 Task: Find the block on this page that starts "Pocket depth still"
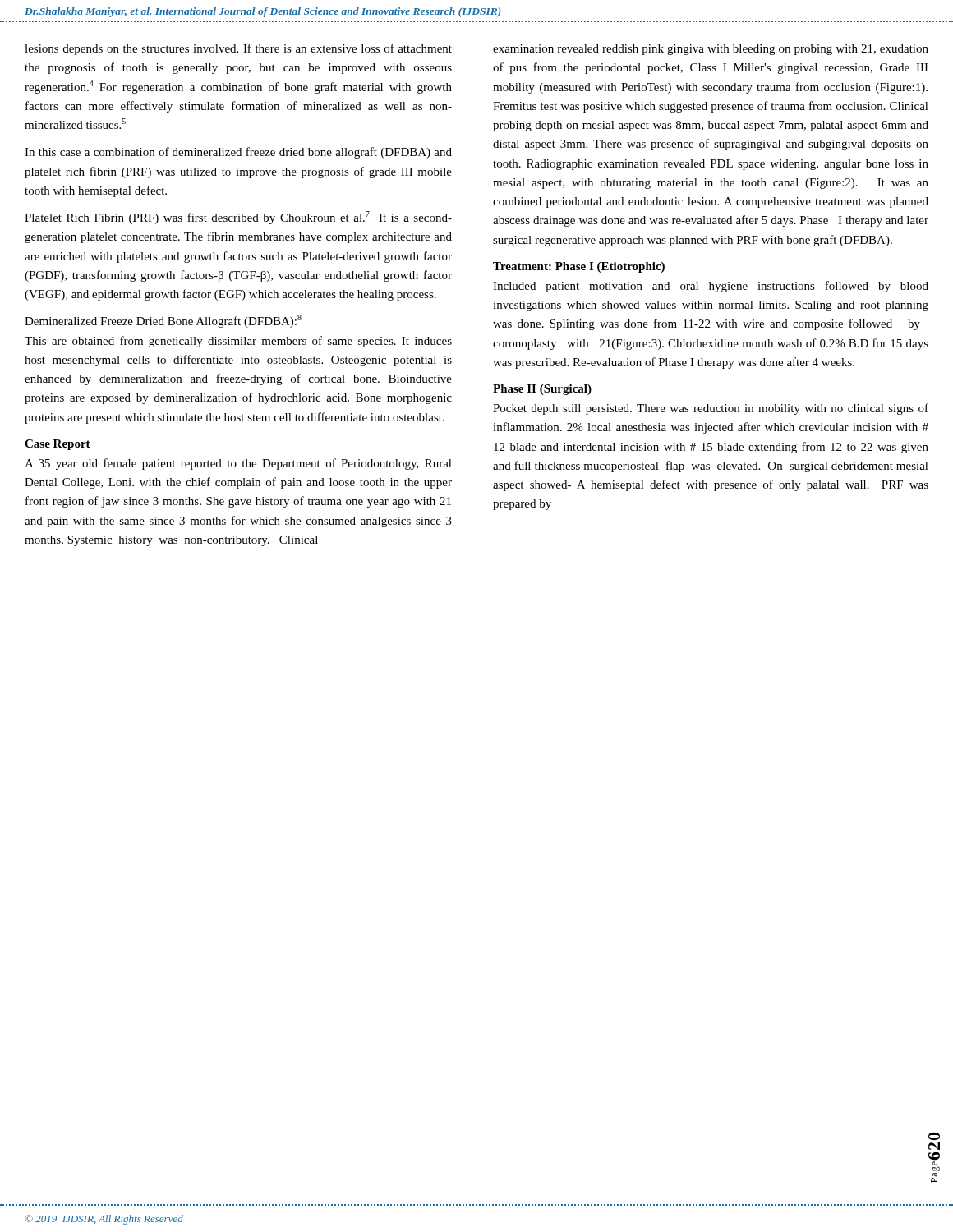point(711,456)
